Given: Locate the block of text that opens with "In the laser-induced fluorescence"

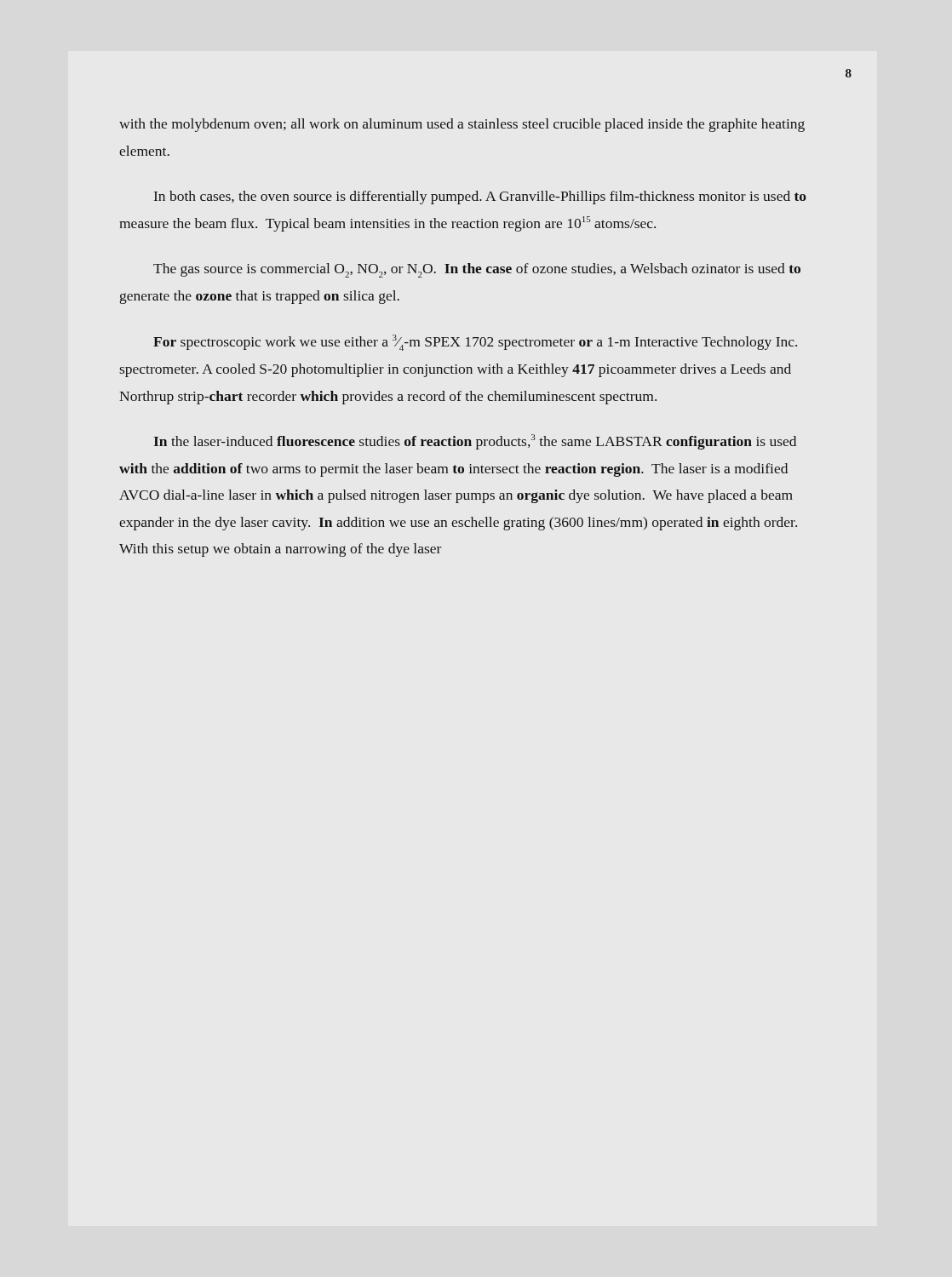Looking at the screenshot, I should pos(473,495).
